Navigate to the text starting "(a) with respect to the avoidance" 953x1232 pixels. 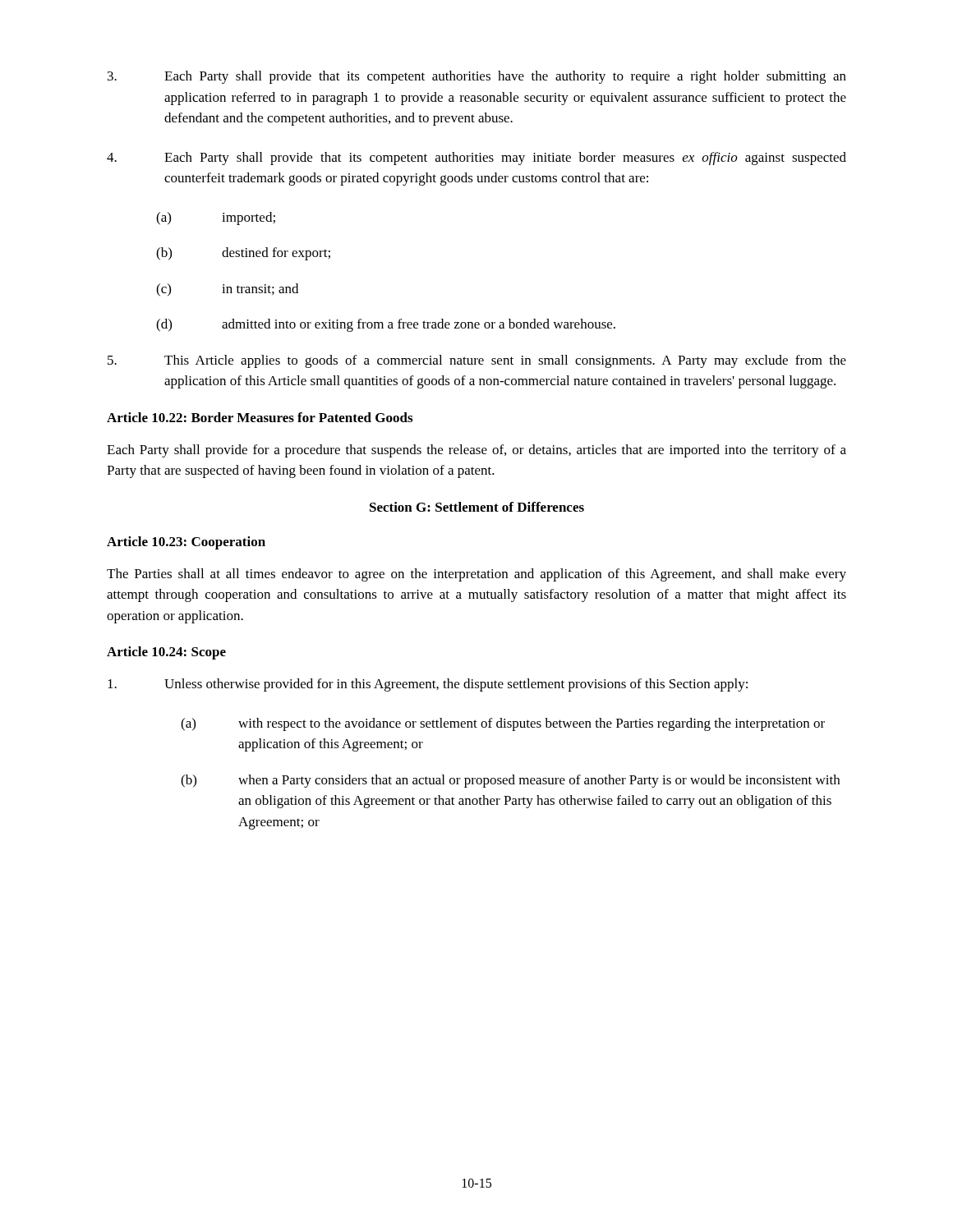click(513, 733)
